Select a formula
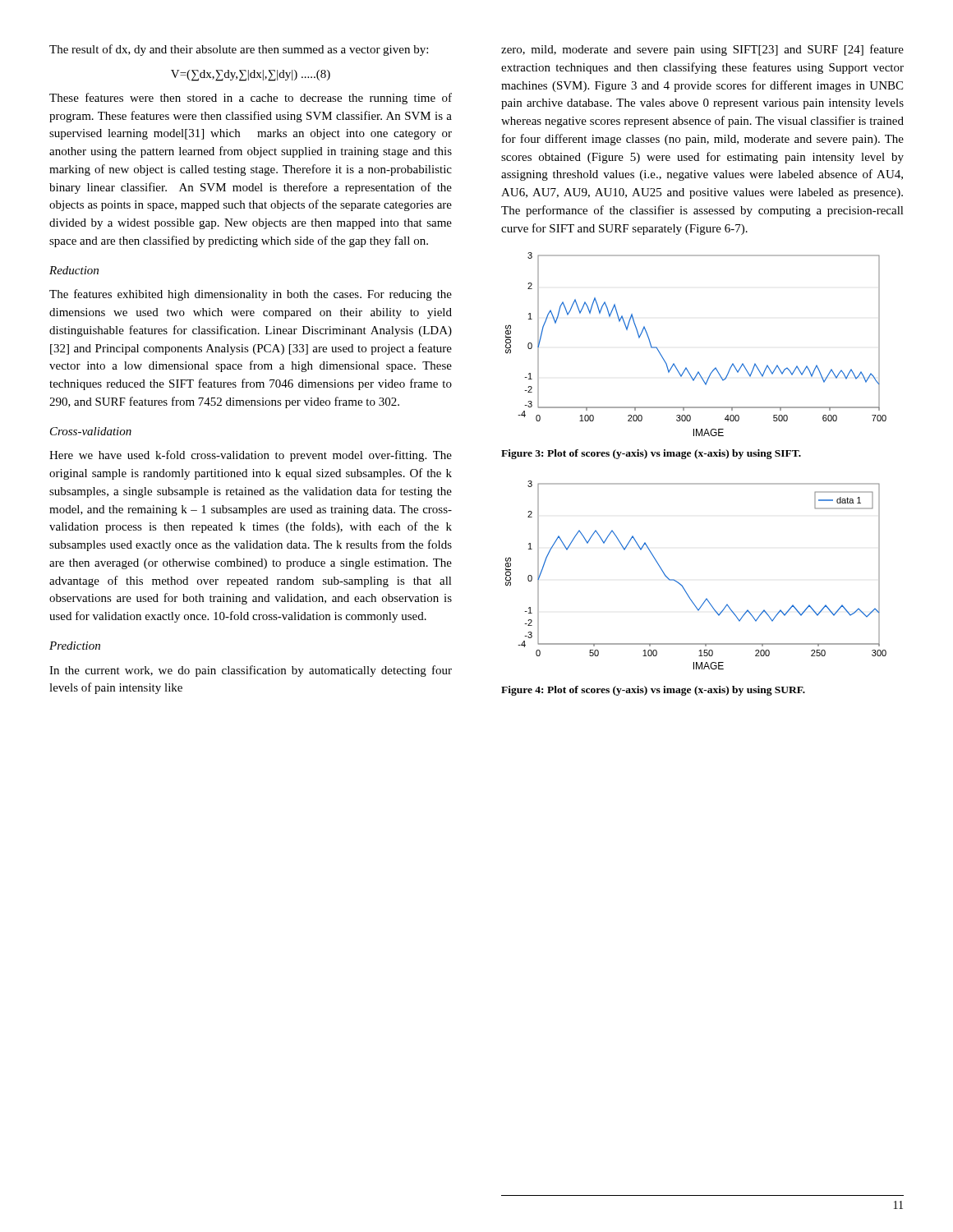 pos(251,74)
